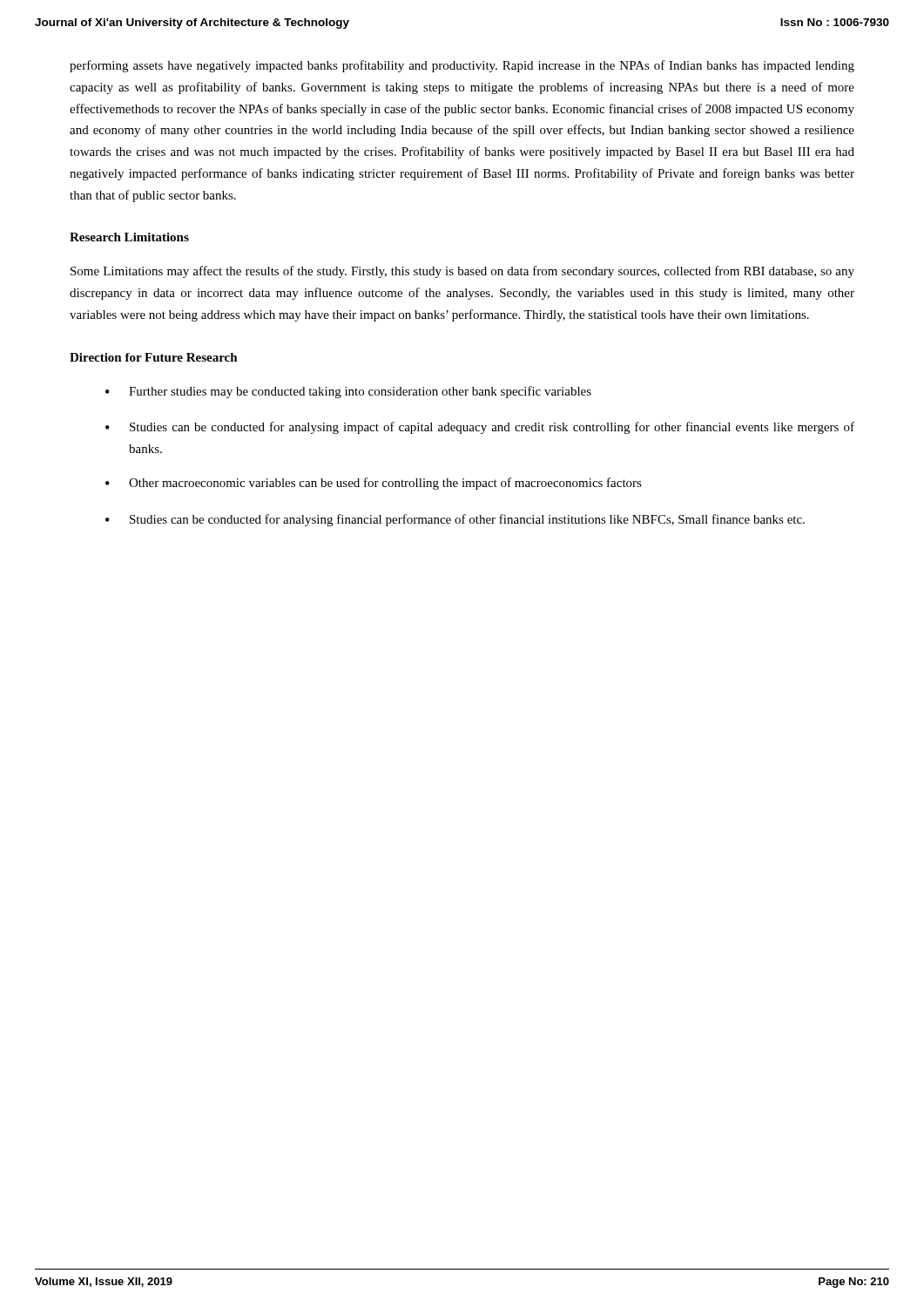Locate the list item that says "• Other macroeconomic variables can be used for"
Screen dimensions: 1307x924
(x=479, y=484)
